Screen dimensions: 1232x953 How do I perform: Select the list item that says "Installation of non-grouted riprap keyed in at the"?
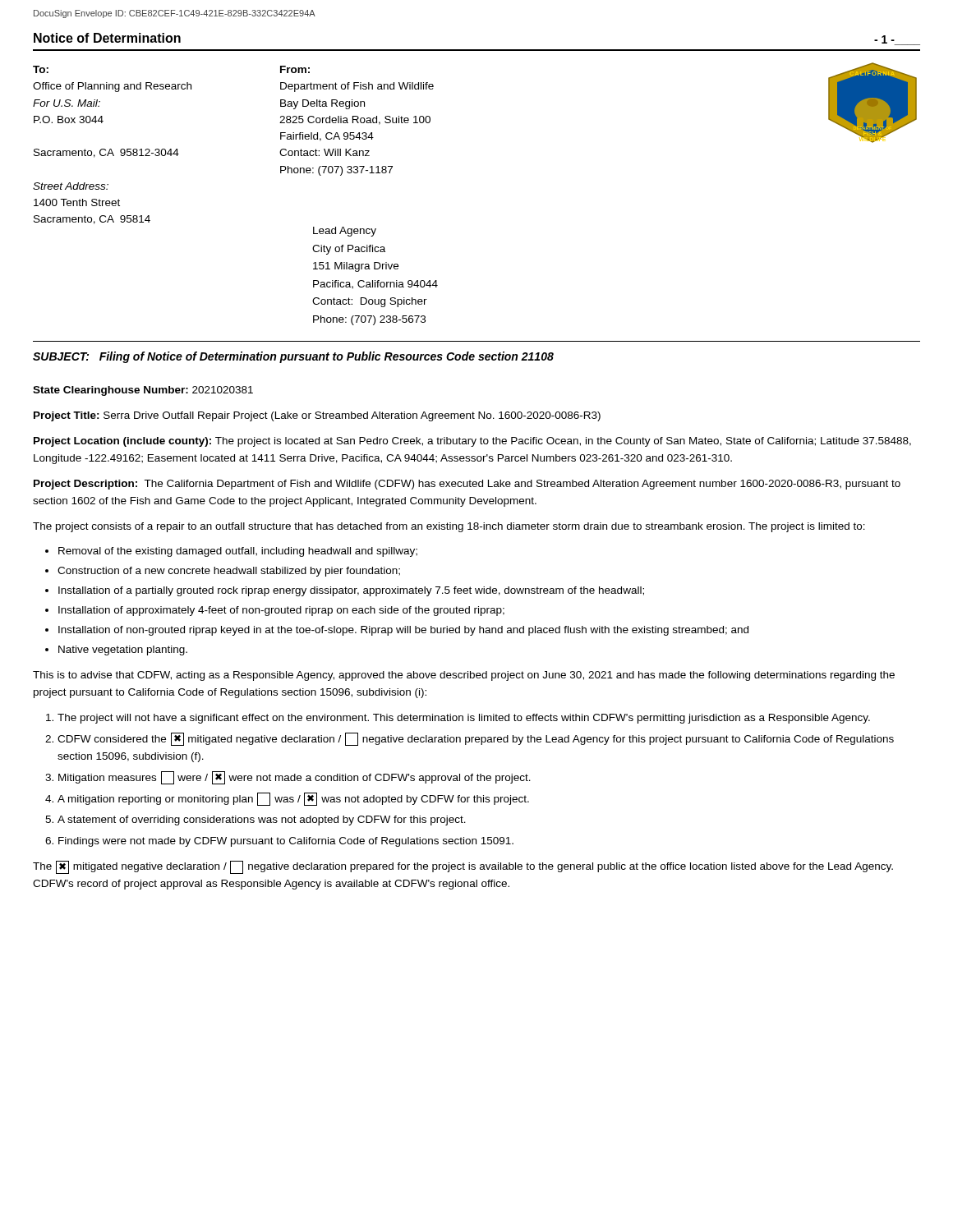403,630
